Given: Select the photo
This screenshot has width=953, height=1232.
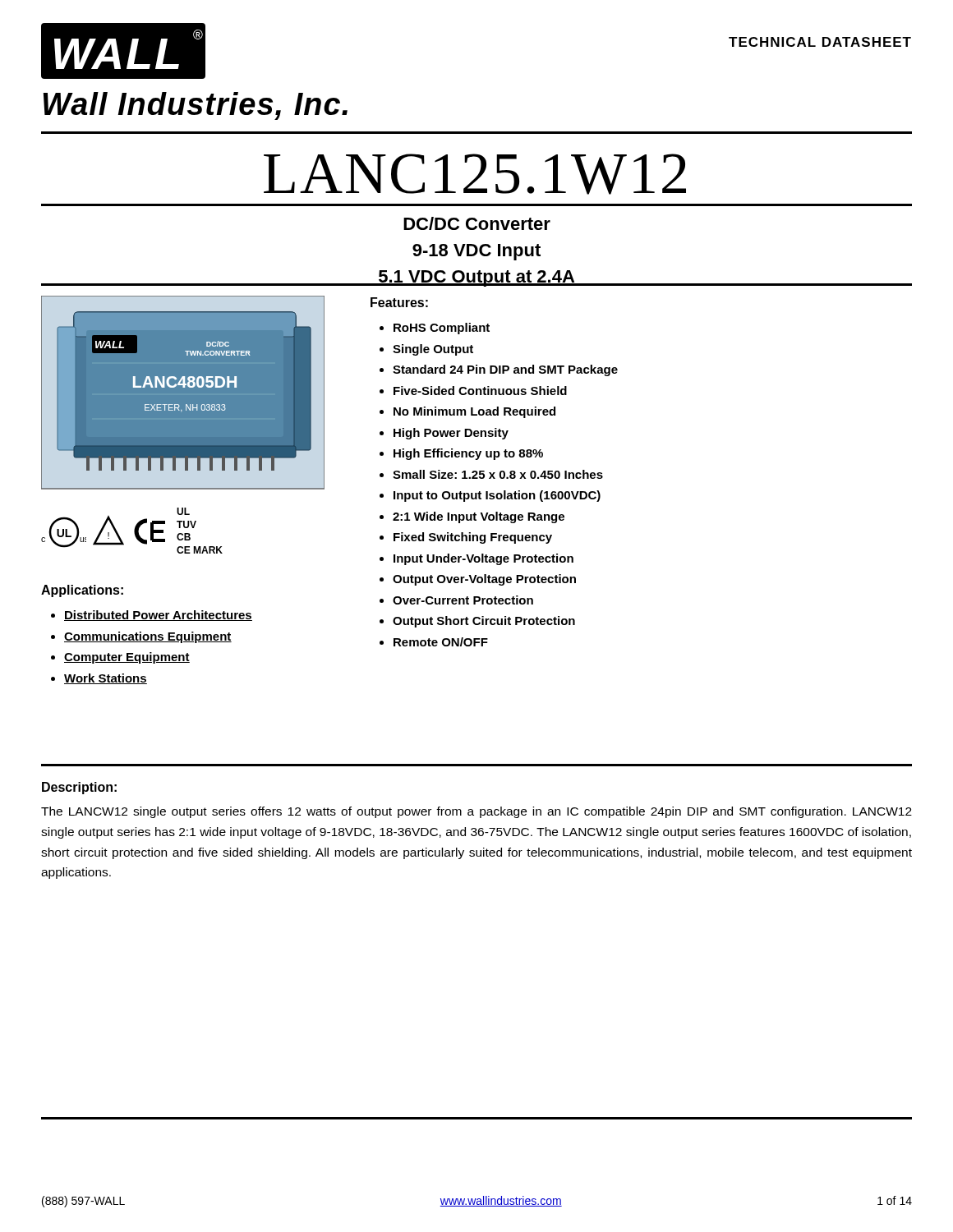Looking at the screenshot, I should (x=193, y=426).
